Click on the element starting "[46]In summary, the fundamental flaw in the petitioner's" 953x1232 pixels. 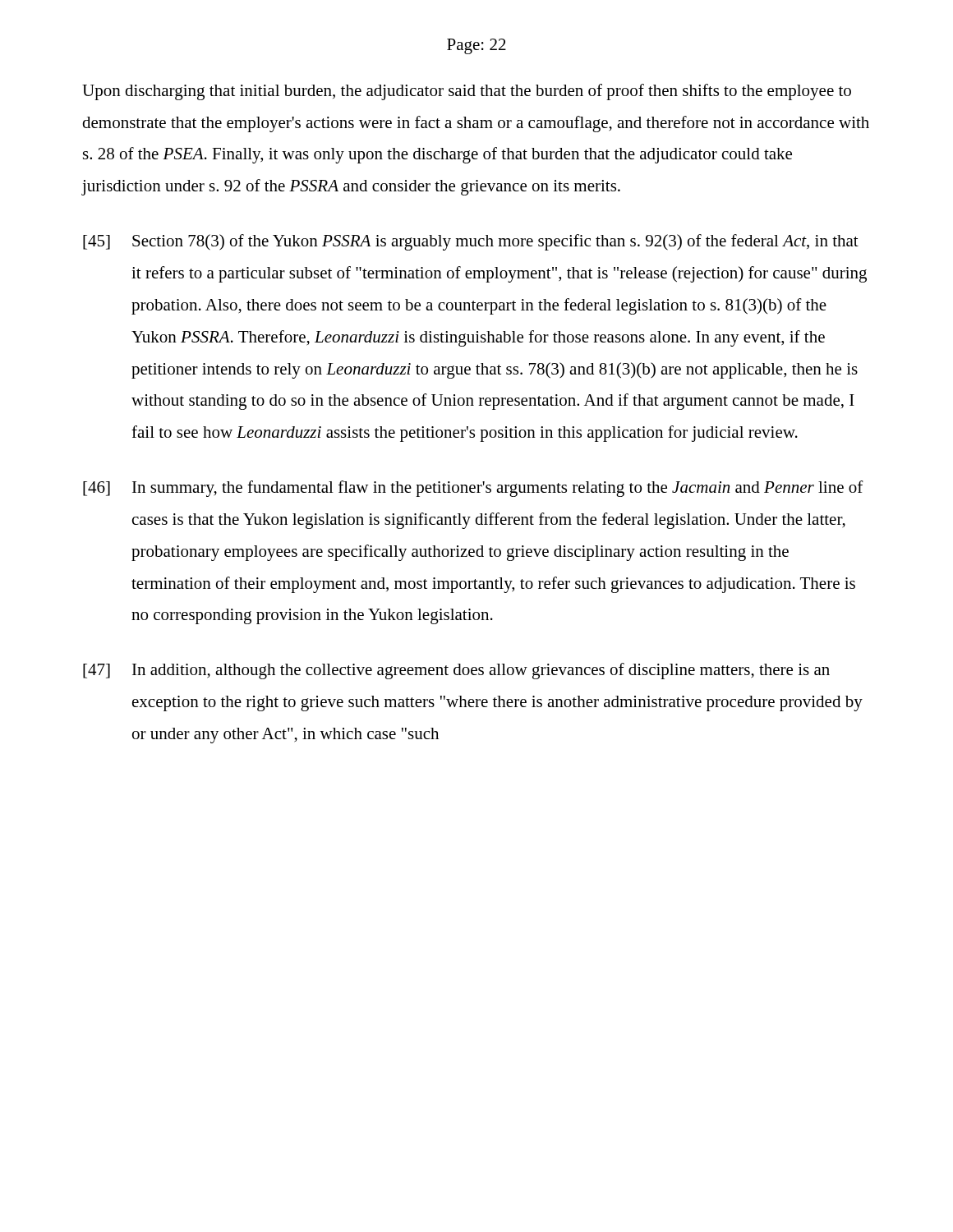coord(476,551)
